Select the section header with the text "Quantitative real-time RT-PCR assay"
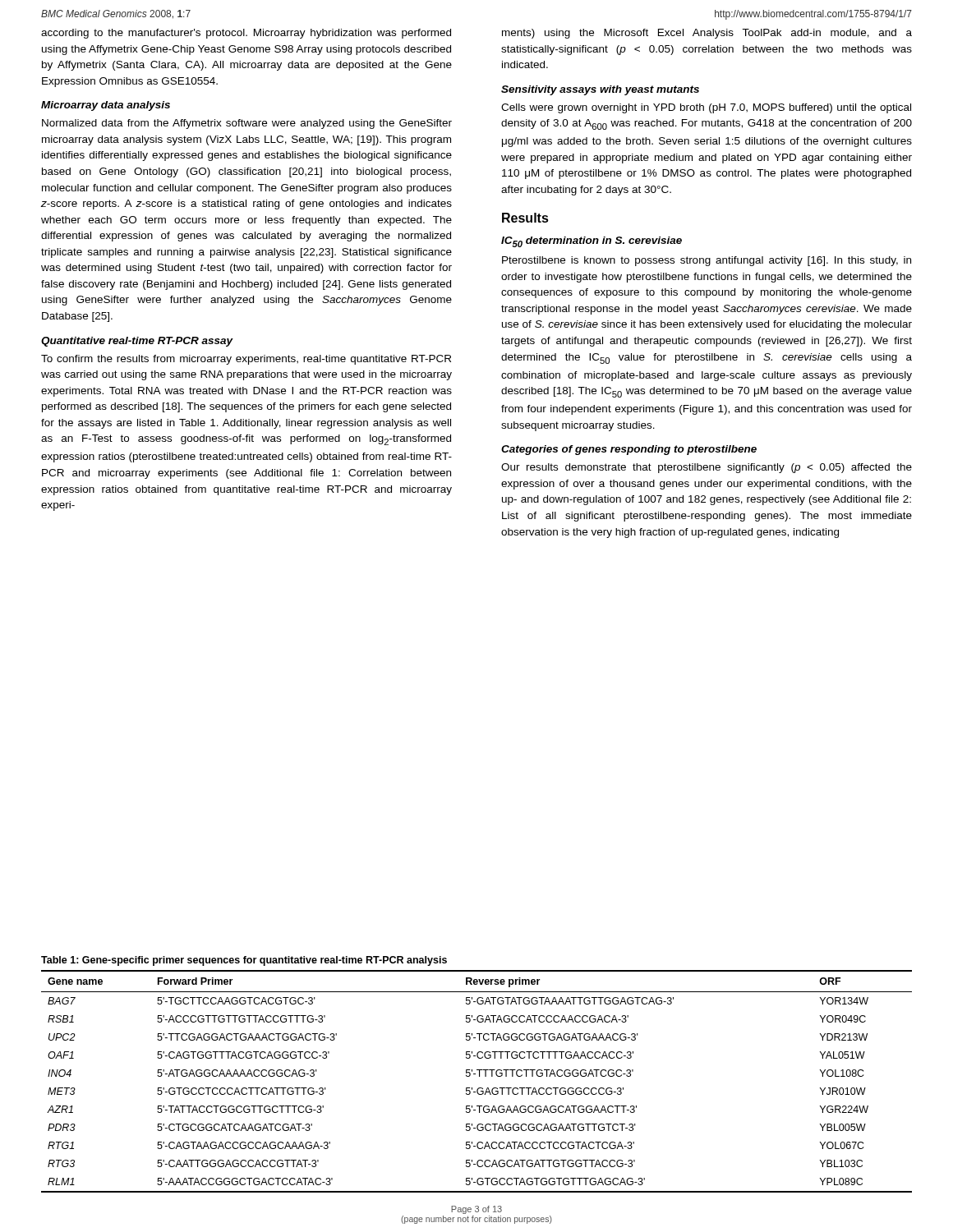The height and width of the screenshot is (1232, 953). coord(137,340)
